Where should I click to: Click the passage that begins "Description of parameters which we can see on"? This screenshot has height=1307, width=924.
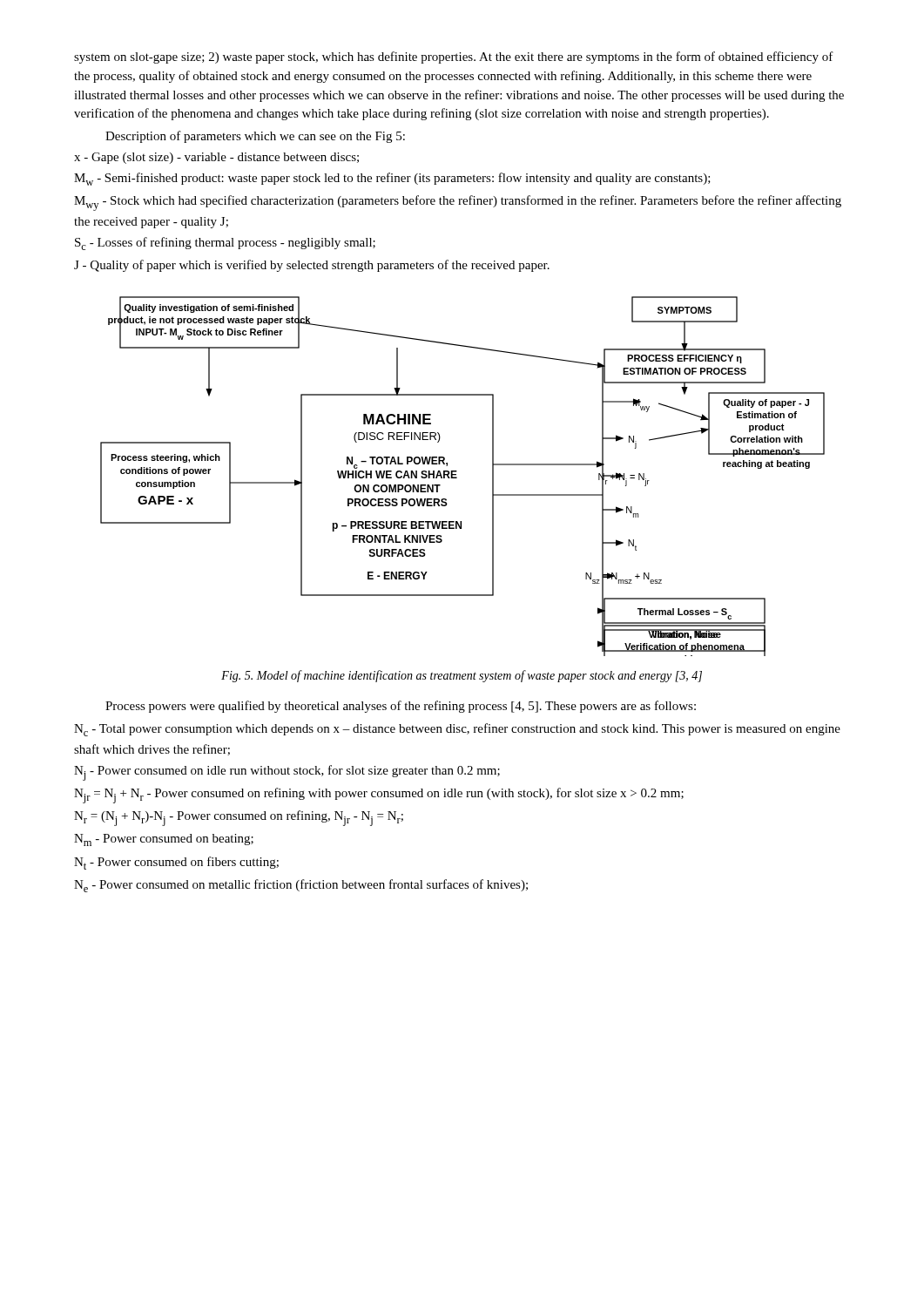(x=256, y=136)
